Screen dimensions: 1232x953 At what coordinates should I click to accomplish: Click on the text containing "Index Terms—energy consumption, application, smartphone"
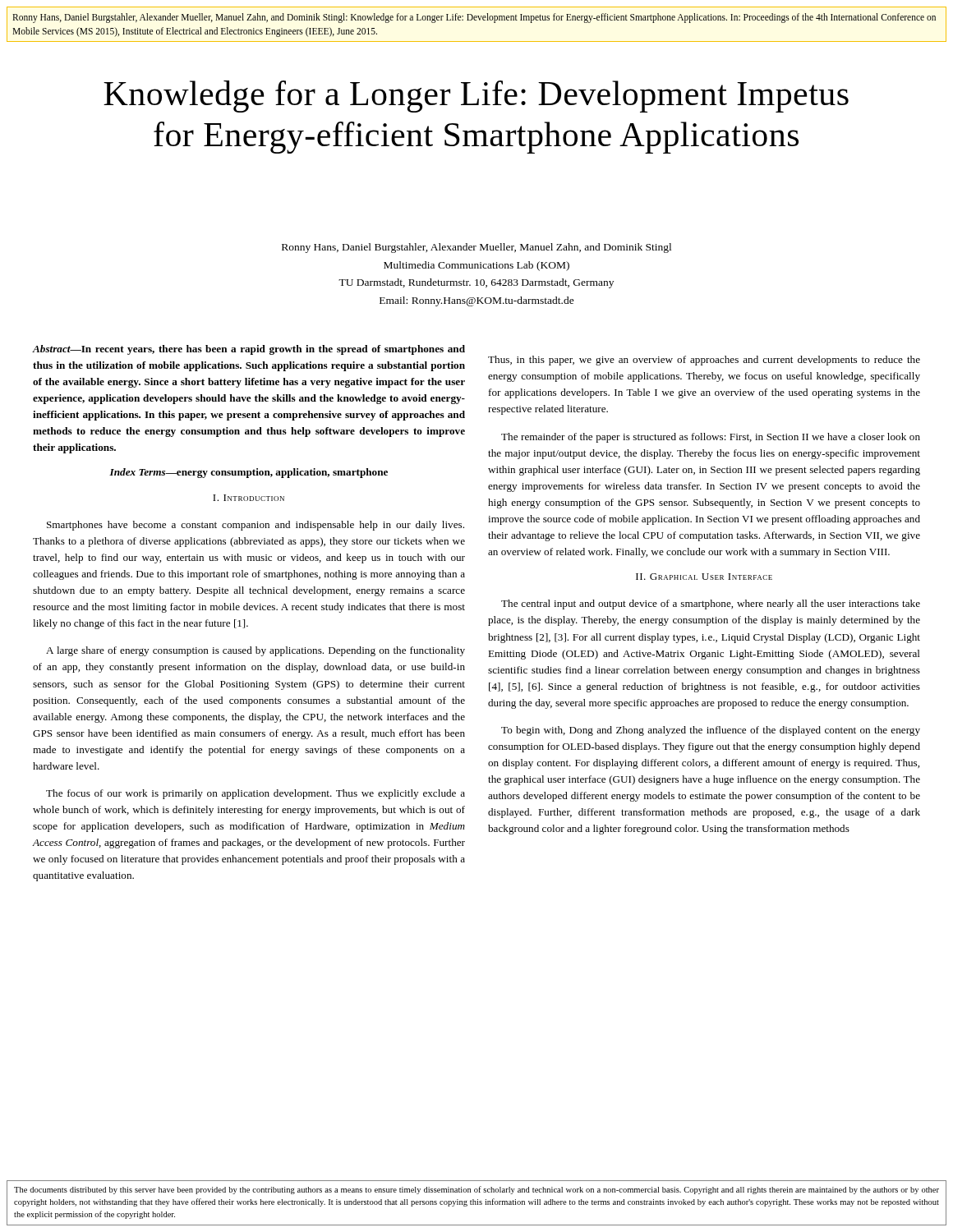point(249,472)
